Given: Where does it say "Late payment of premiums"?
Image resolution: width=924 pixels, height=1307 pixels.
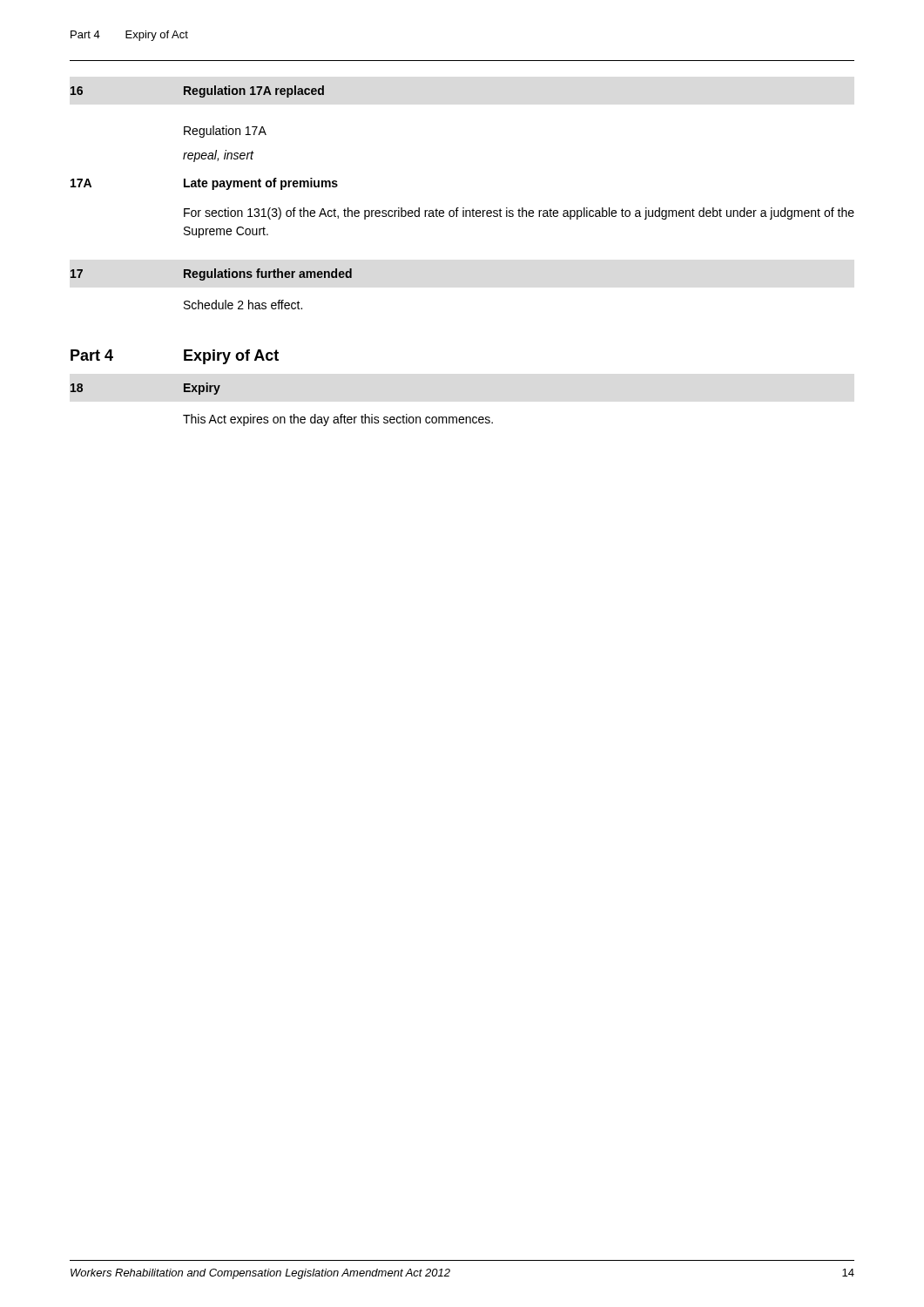Looking at the screenshot, I should (260, 183).
